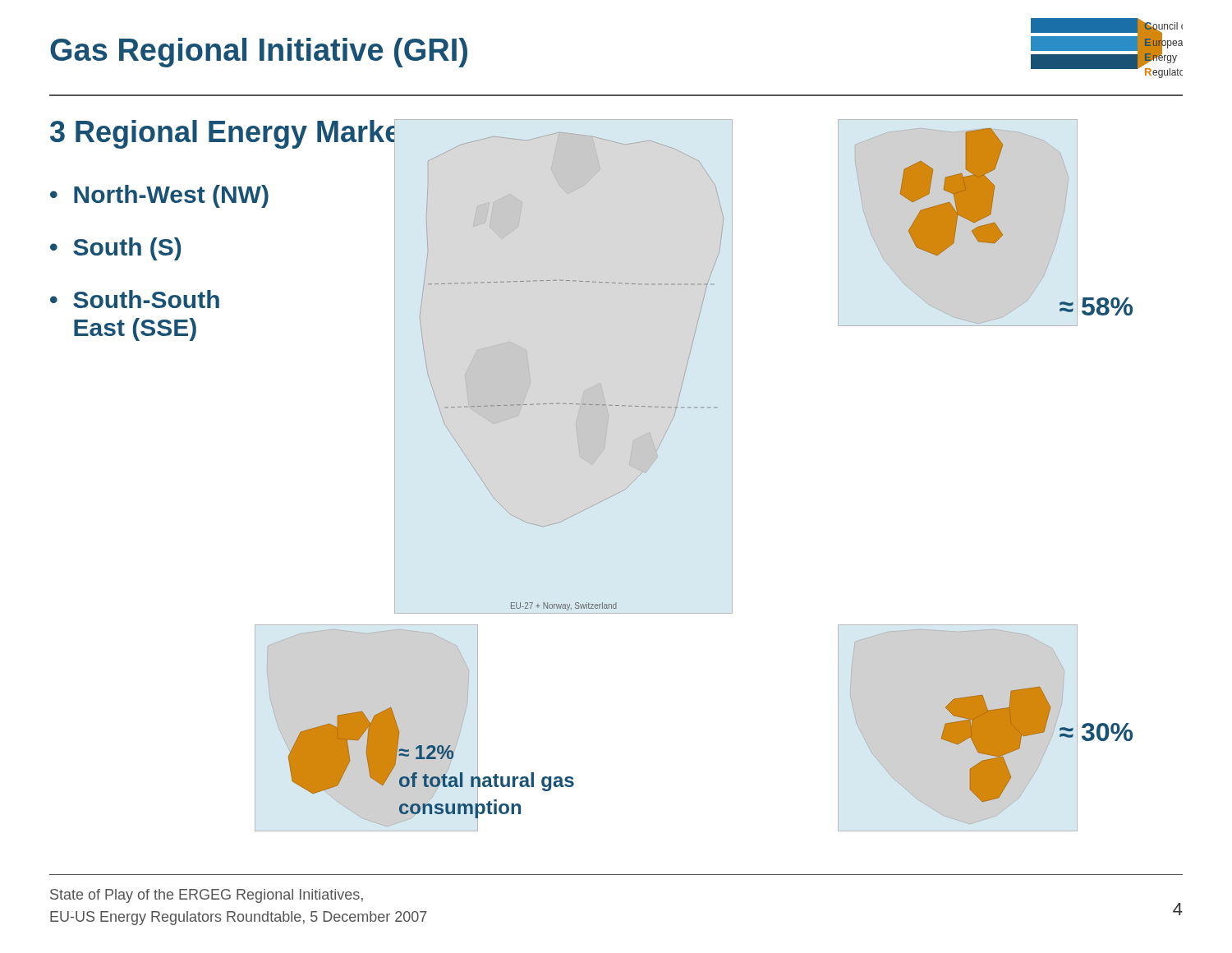Find "Gas Regional Initiative (GRI)" on this page
The height and width of the screenshot is (953, 1232).
pos(259,51)
